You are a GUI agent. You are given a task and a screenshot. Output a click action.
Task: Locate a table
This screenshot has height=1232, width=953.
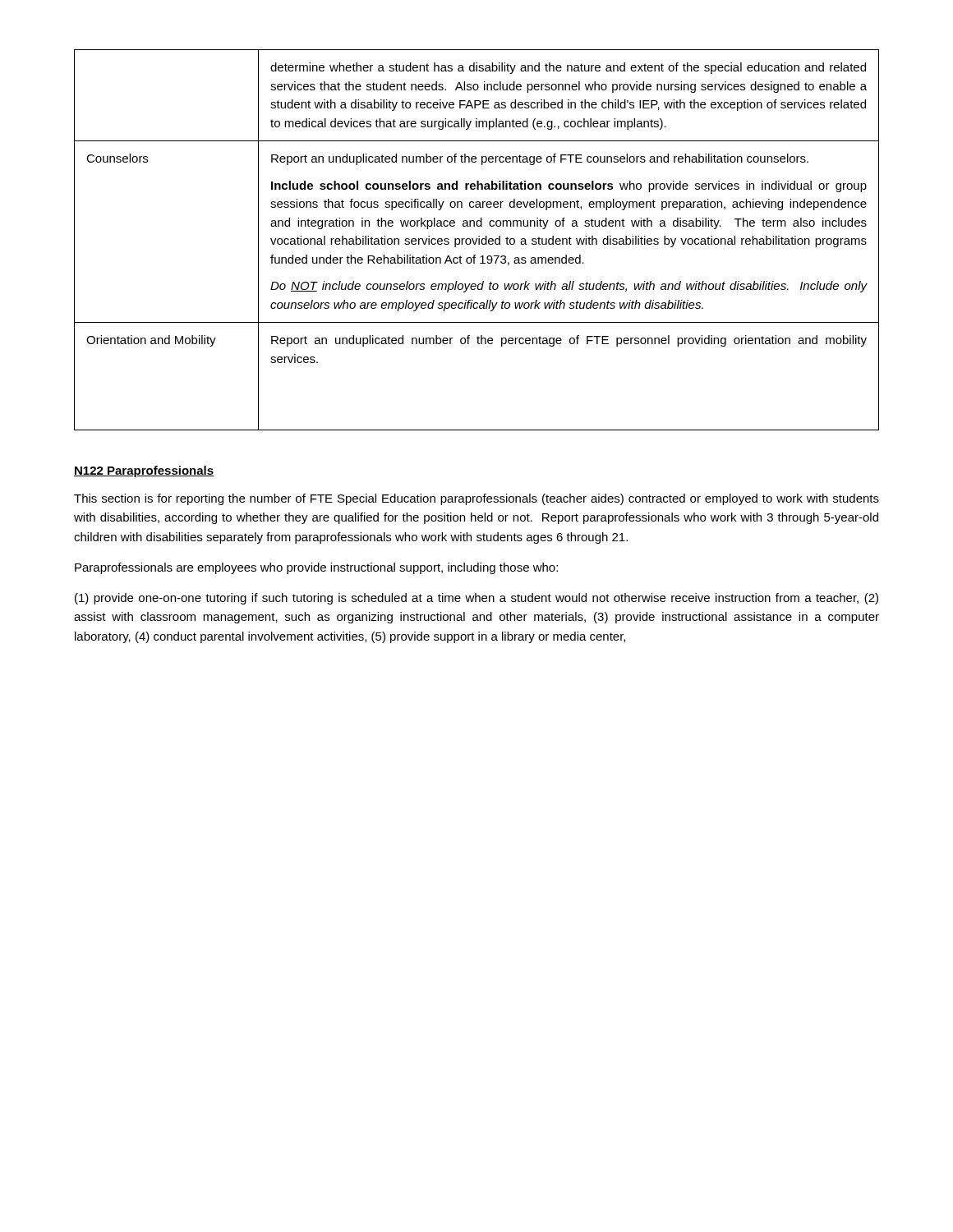pyautogui.click(x=476, y=240)
